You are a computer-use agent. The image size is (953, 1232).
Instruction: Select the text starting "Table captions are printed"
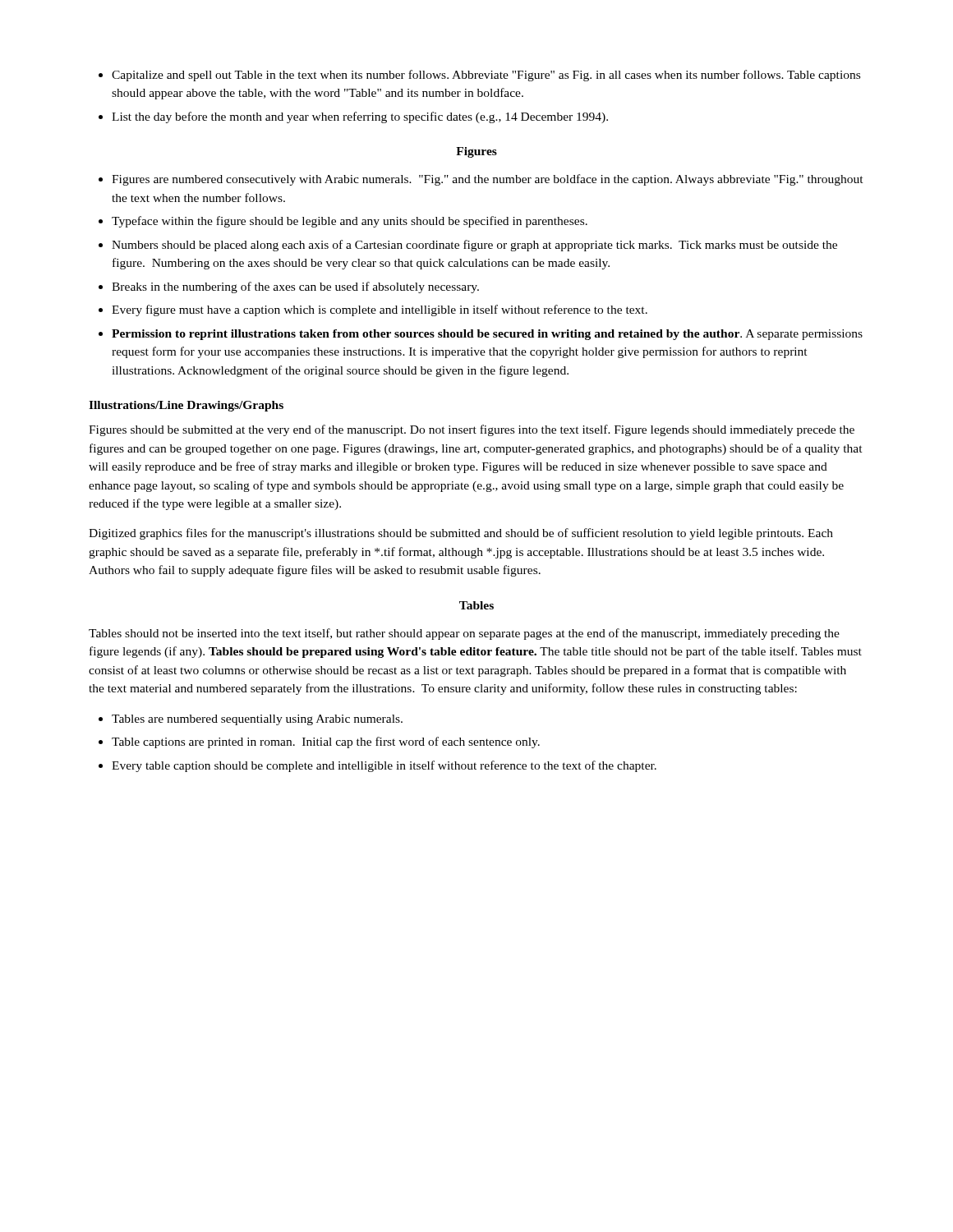click(x=488, y=742)
